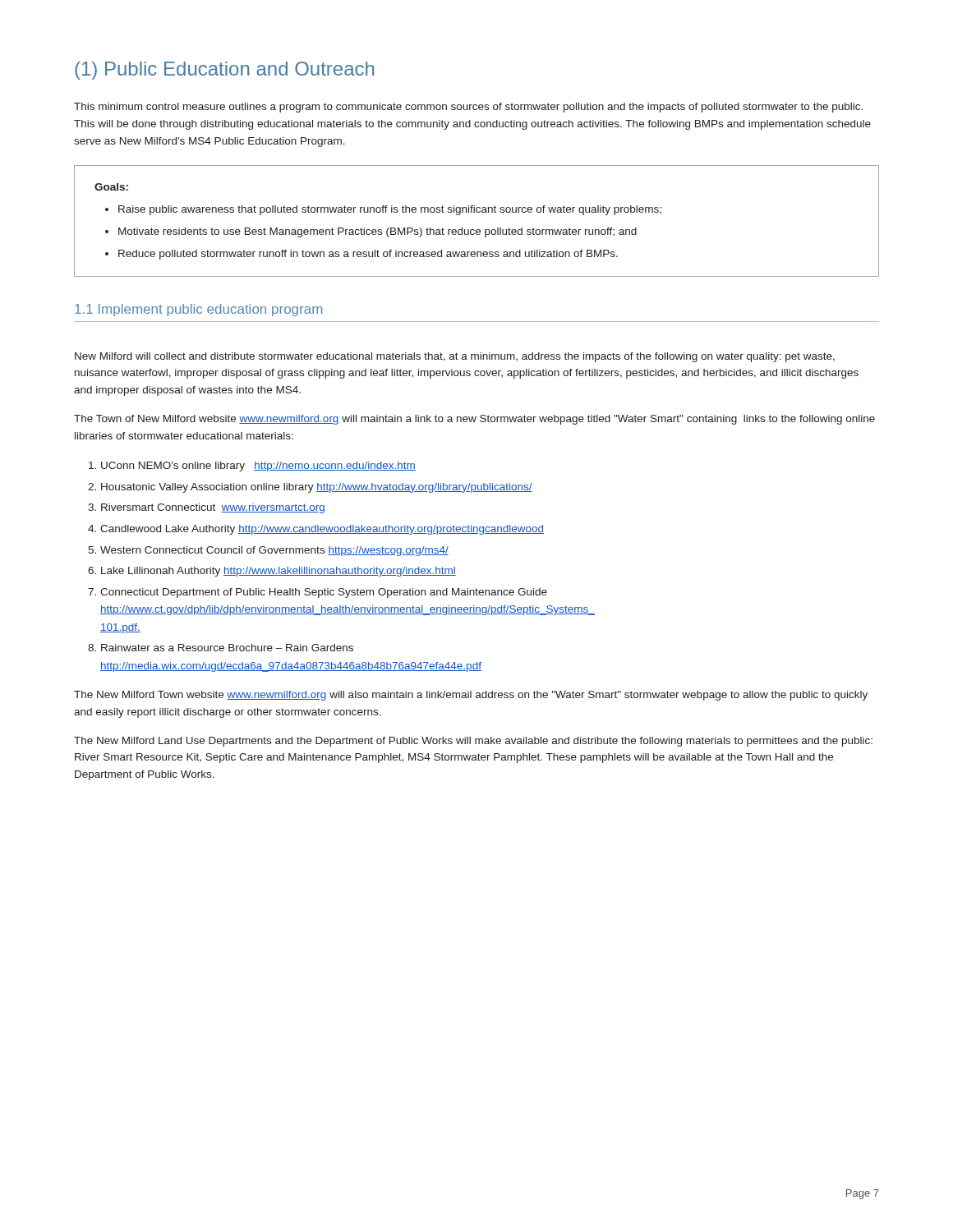
Task: Navigate to the text starting "New Milford will collect and distribute stormwater educational"
Action: point(476,374)
